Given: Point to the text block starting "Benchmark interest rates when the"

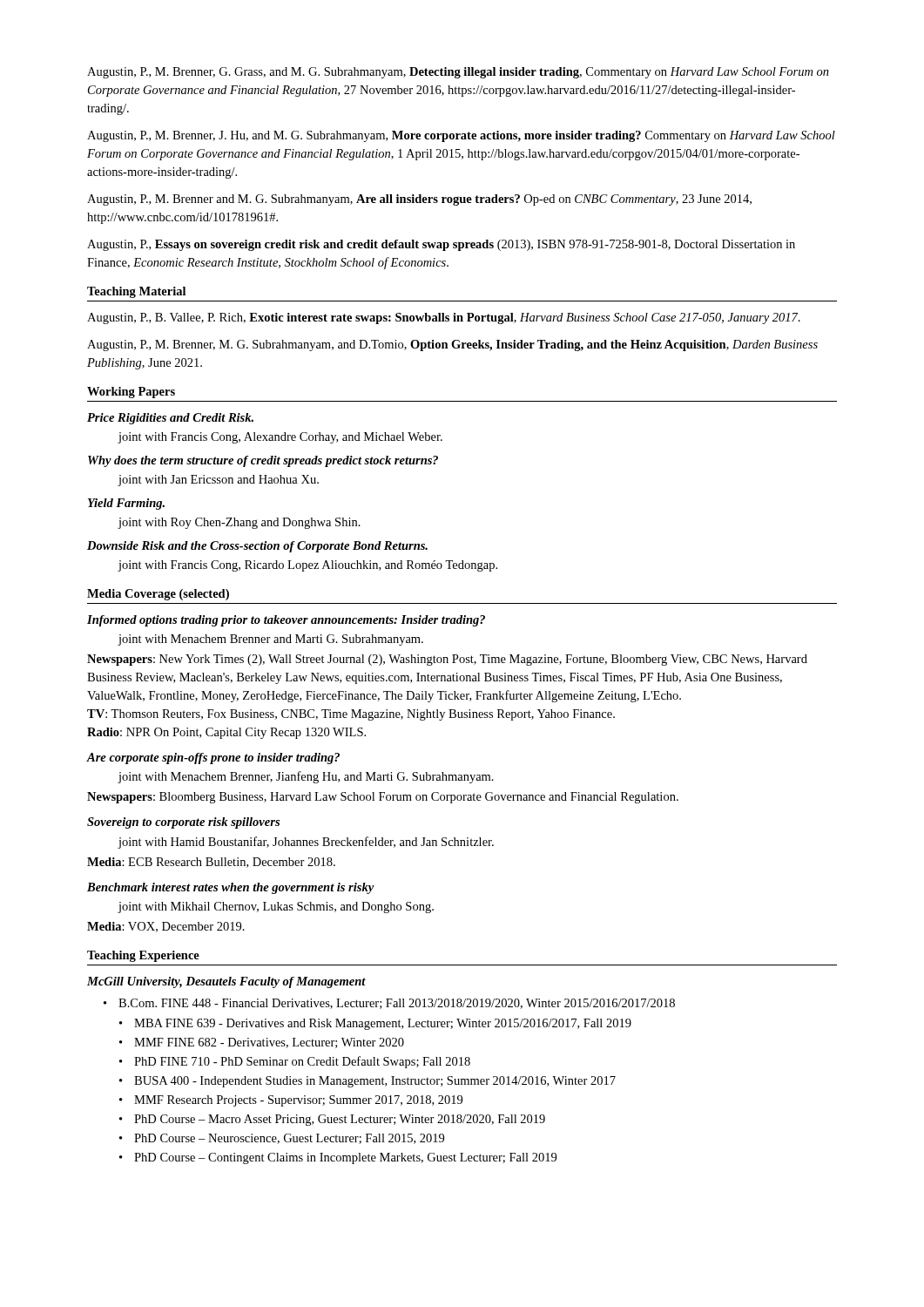Looking at the screenshot, I should click(x=230, y=888).
